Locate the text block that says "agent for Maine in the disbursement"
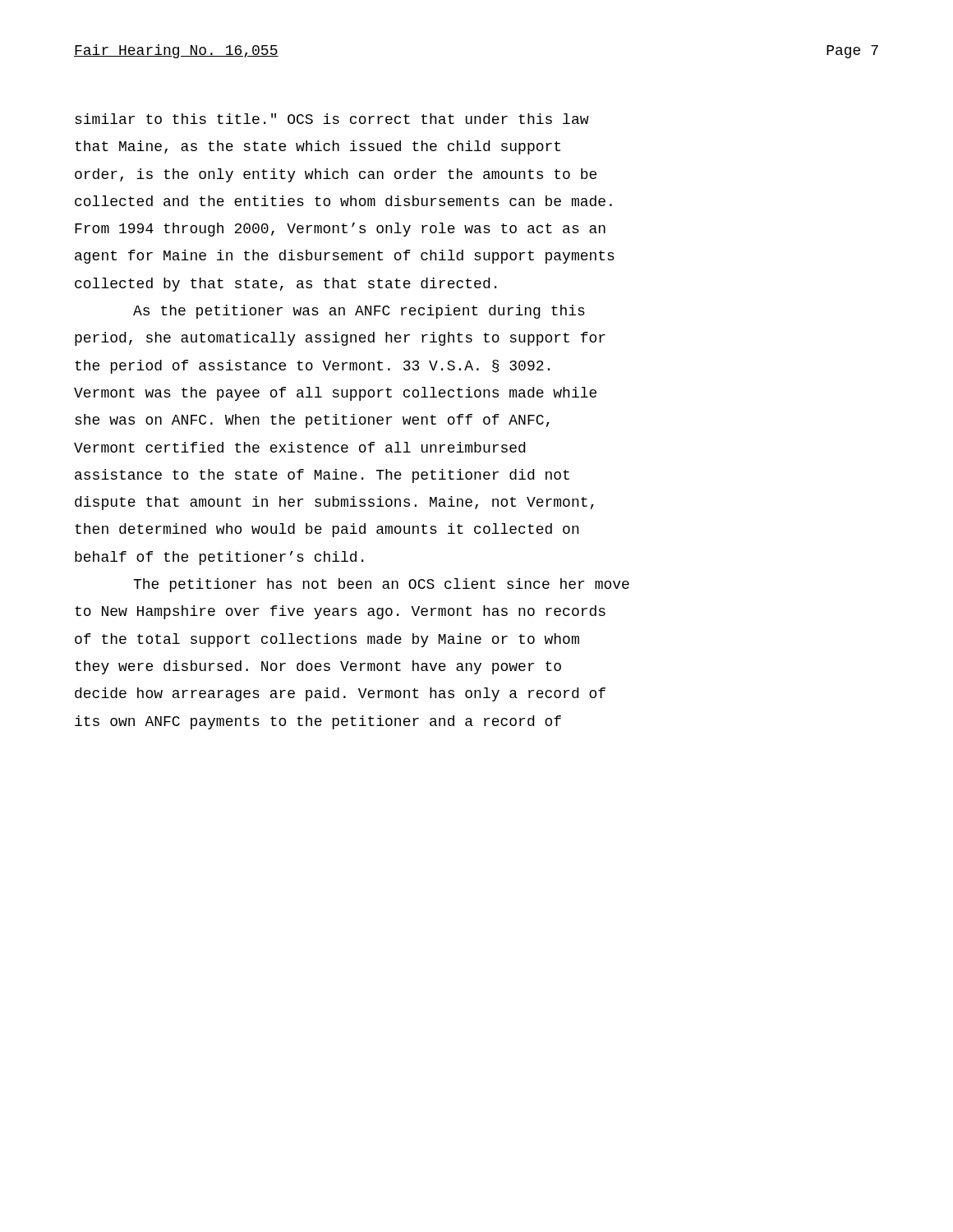This screenshot has height=1232, width=953. coord(345,257)
